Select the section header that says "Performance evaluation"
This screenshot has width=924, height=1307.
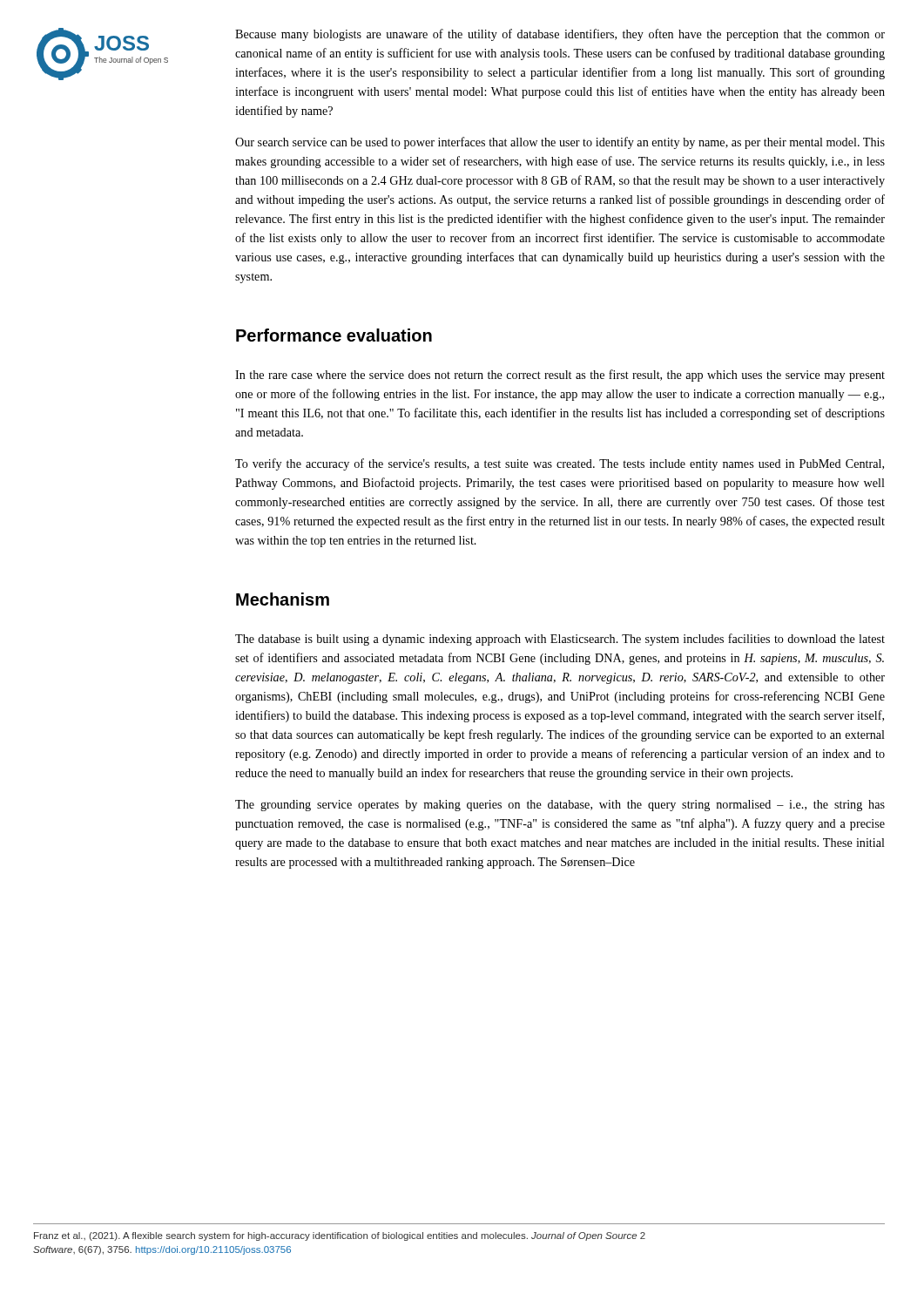pos(334,335)
